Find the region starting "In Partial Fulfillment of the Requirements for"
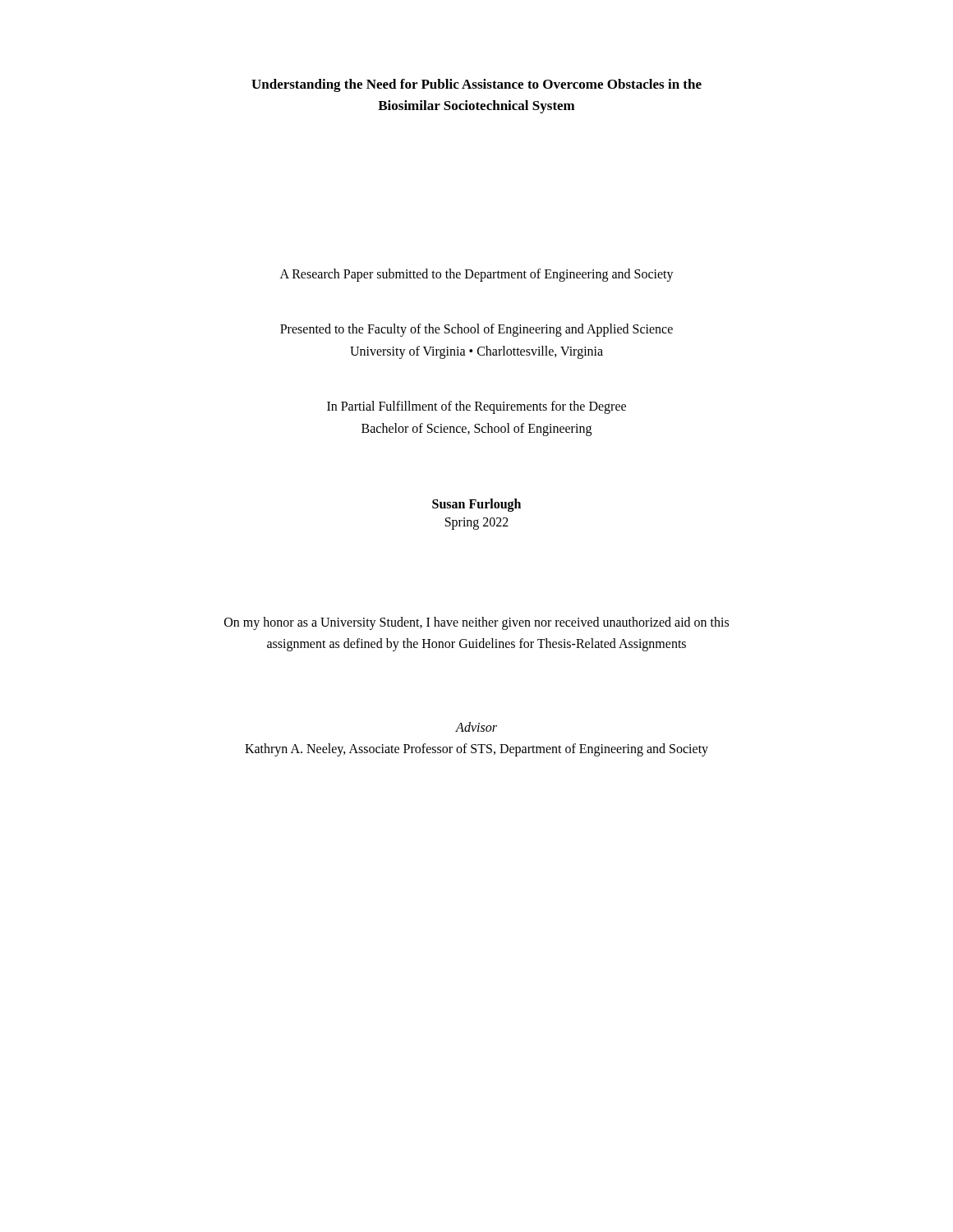953x1232 pixels. point(476,417)
